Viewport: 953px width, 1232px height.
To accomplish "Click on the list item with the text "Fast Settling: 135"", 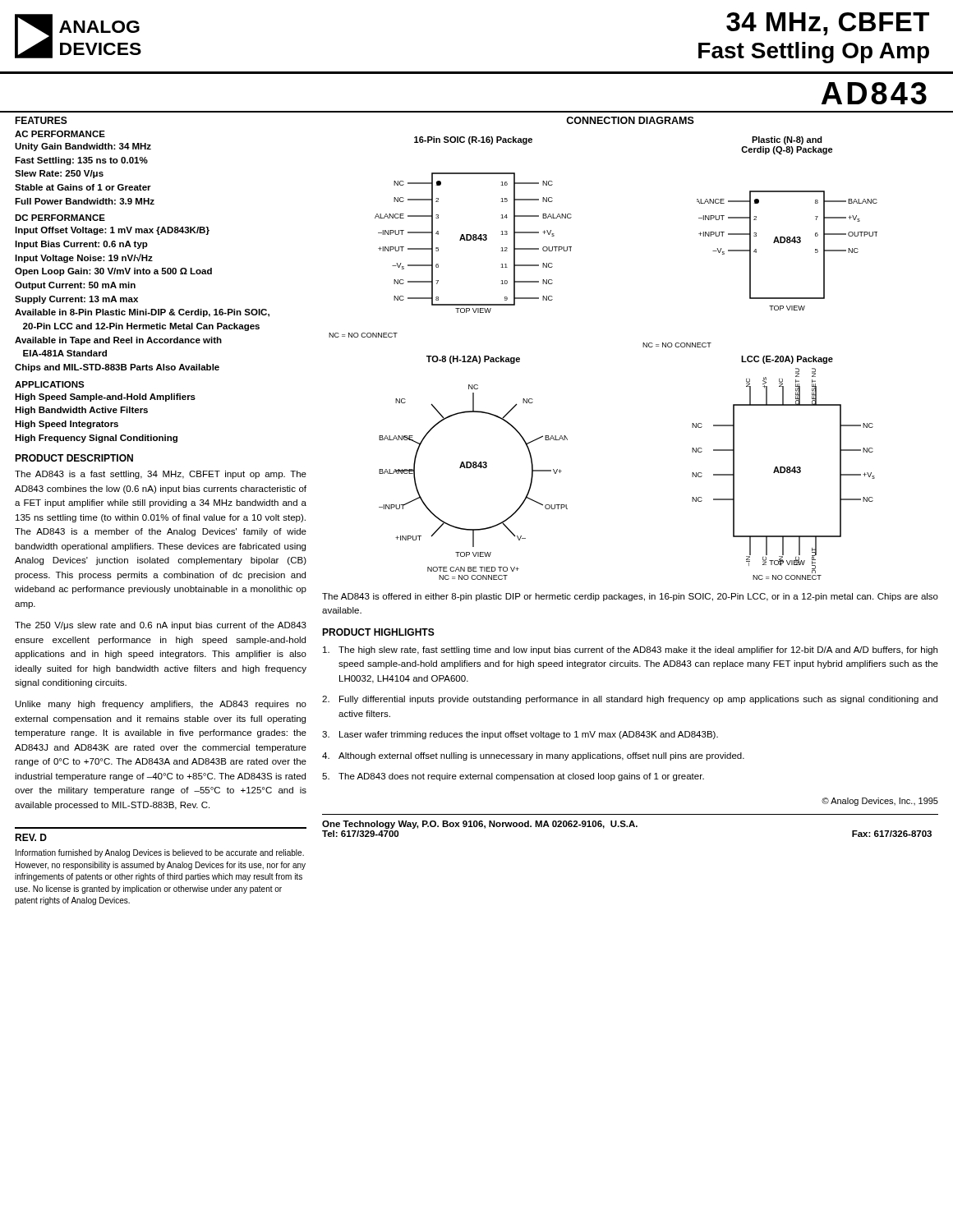I will [81, 160].
